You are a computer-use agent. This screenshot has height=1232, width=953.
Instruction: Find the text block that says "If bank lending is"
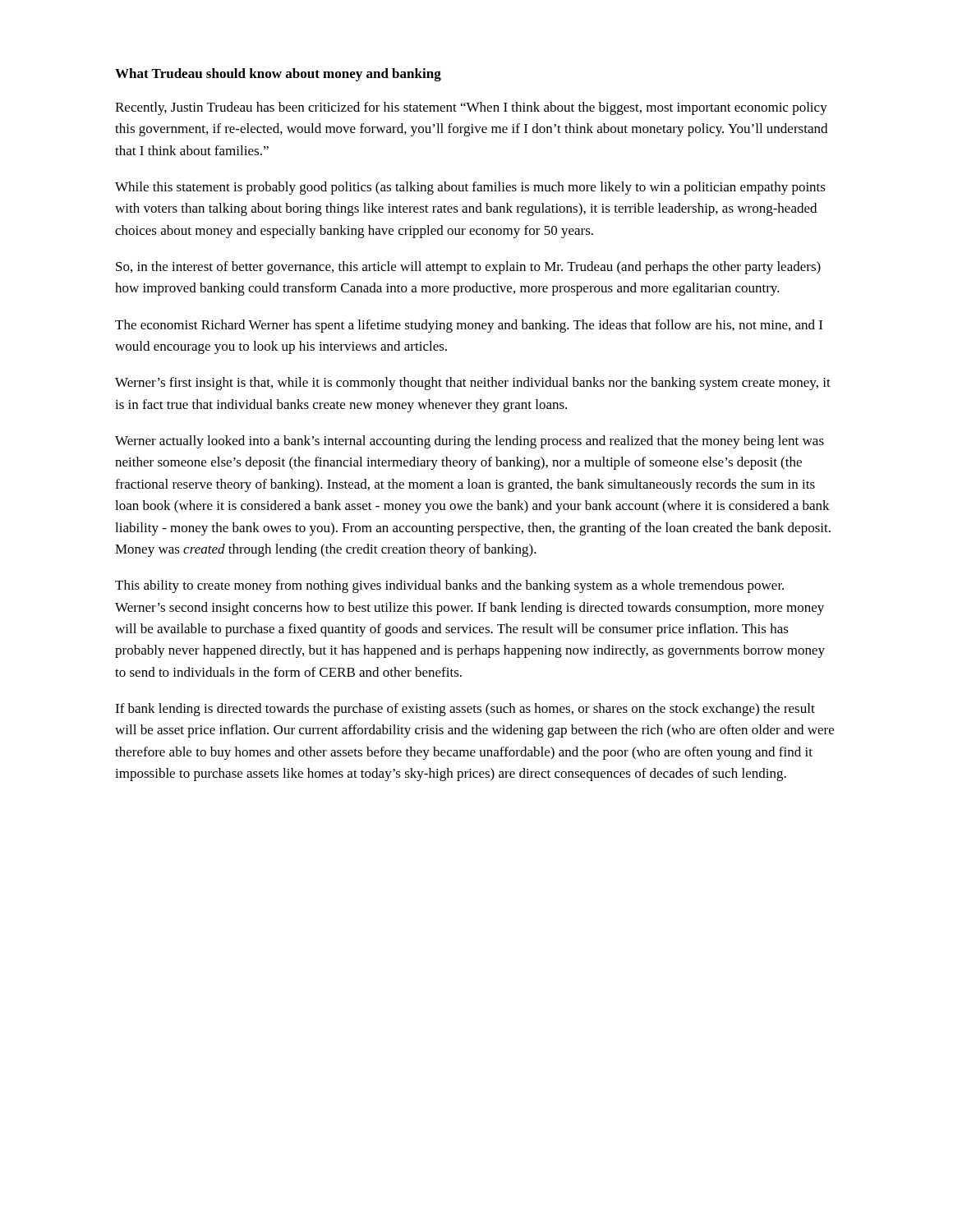(475, 741)
